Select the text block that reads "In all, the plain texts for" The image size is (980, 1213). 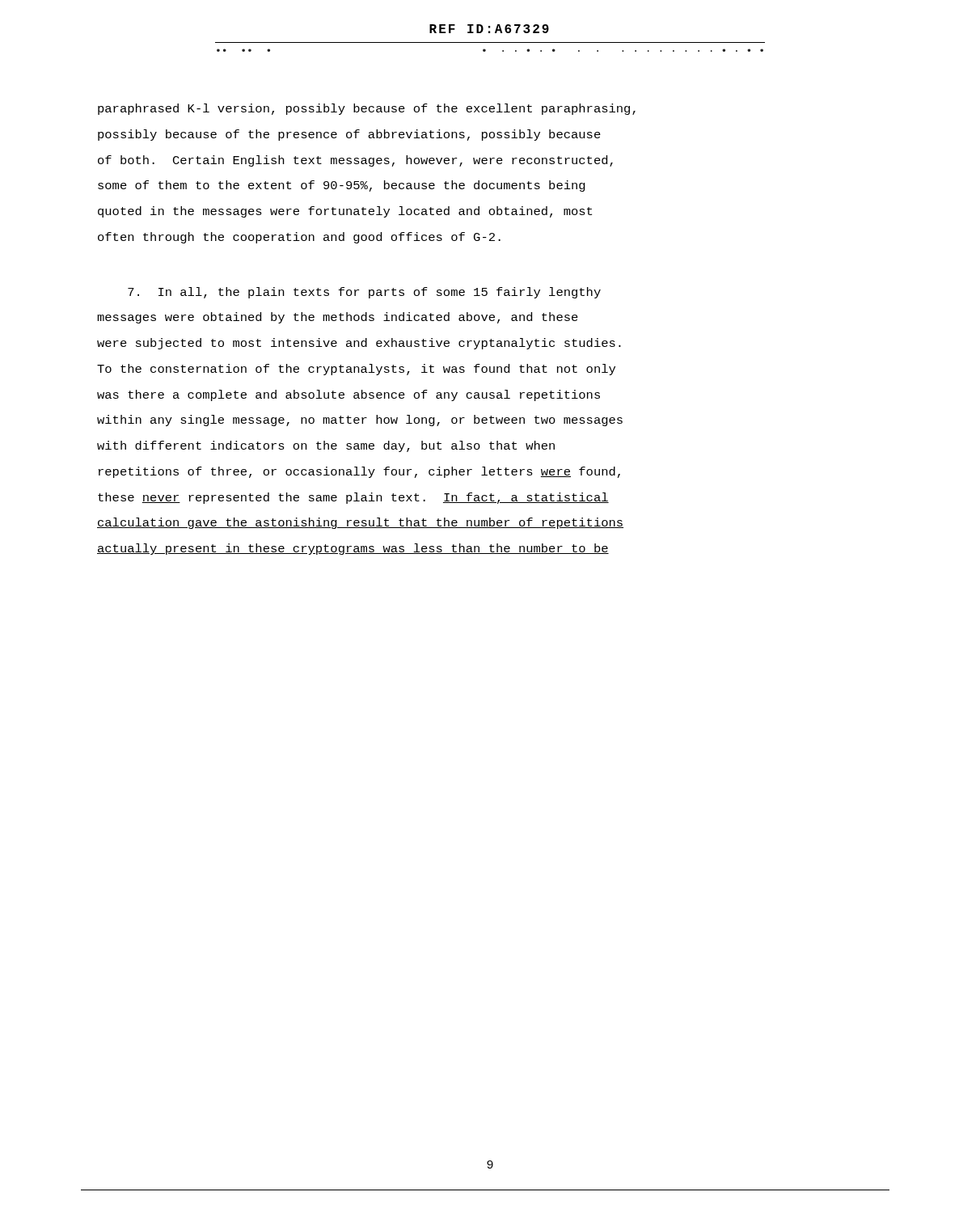click(x=485, y=422)
